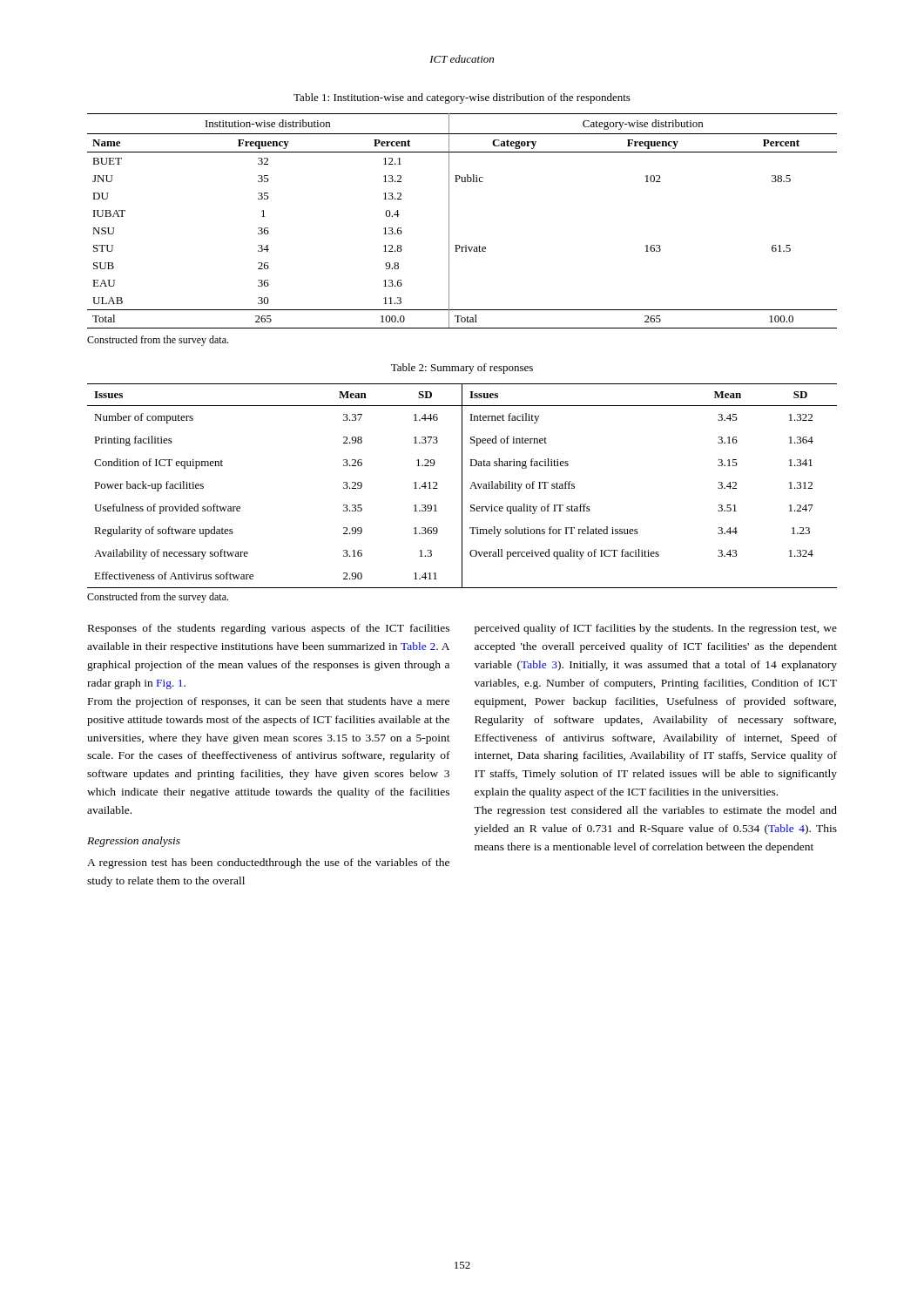Click on the passage starting "perceived quality of ICT facilities by the students."
The image size is (924, 1307).
coord(656,737)
